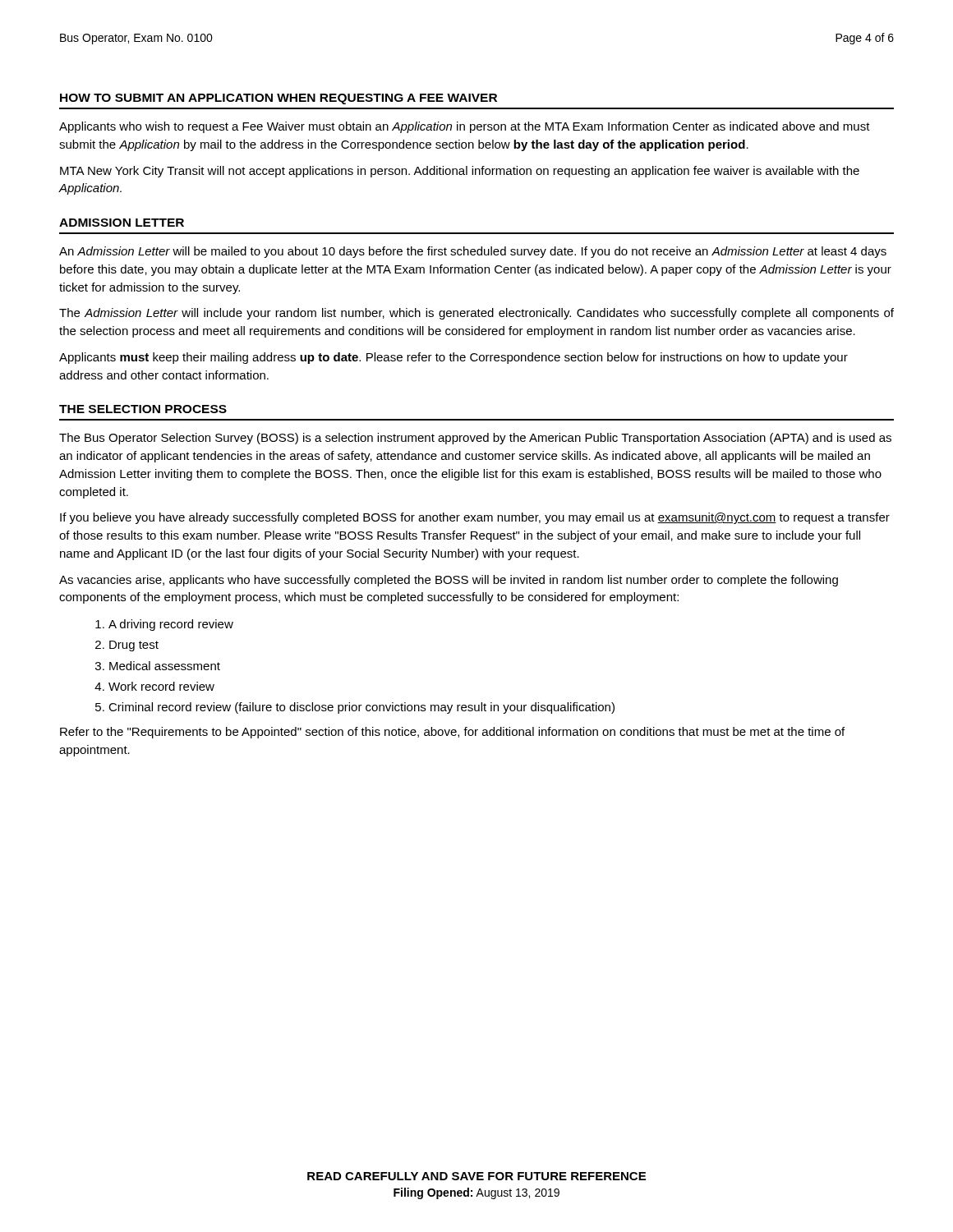Find the element starting "The Bus Operator Selection Survey"
953x1232 pixels.
pos(475,464)
